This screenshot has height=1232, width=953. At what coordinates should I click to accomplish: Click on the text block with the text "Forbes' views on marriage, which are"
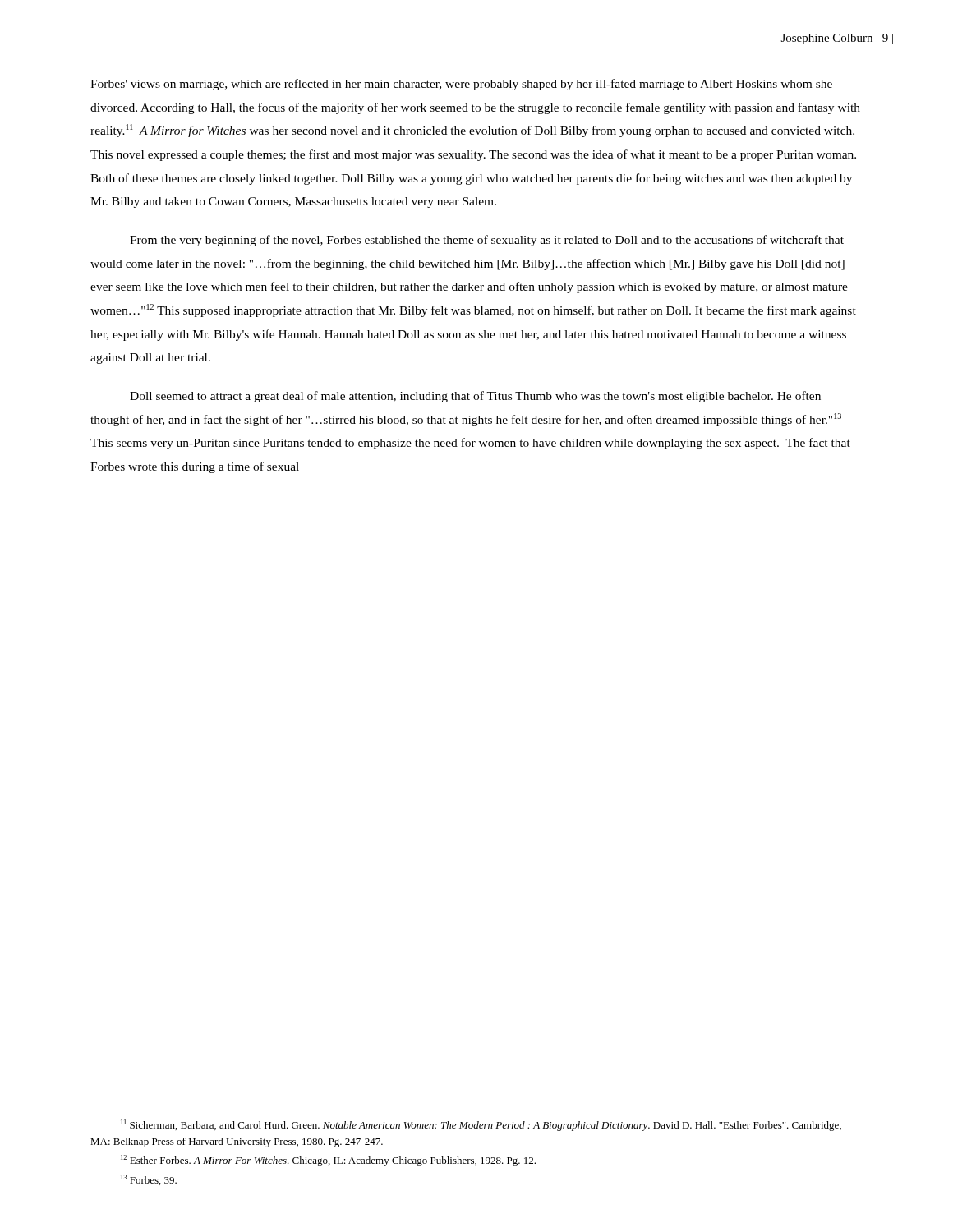[476, 143]
